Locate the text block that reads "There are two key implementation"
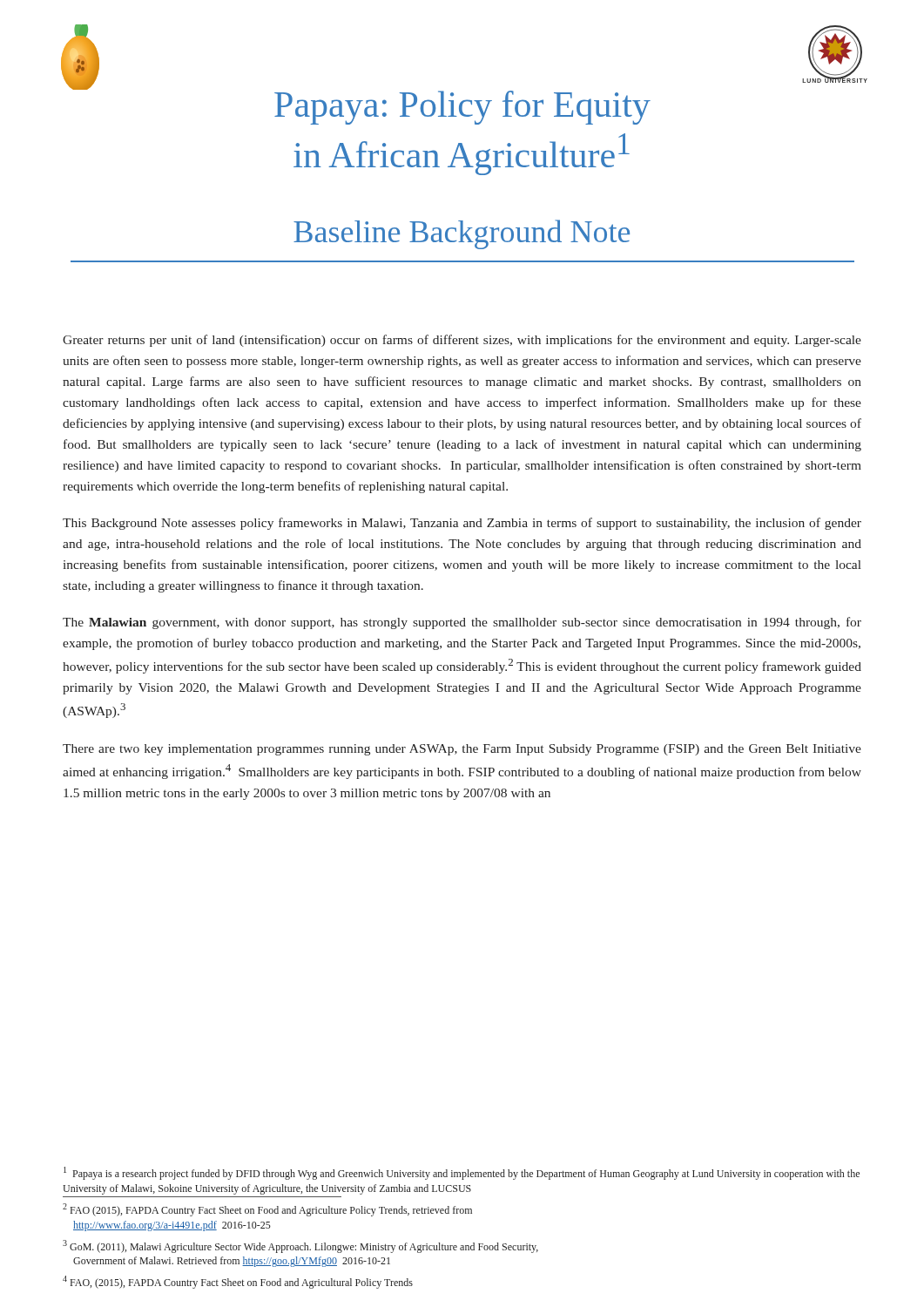The width and height of the screenshot is (924, 1307). tap(462, 770)
